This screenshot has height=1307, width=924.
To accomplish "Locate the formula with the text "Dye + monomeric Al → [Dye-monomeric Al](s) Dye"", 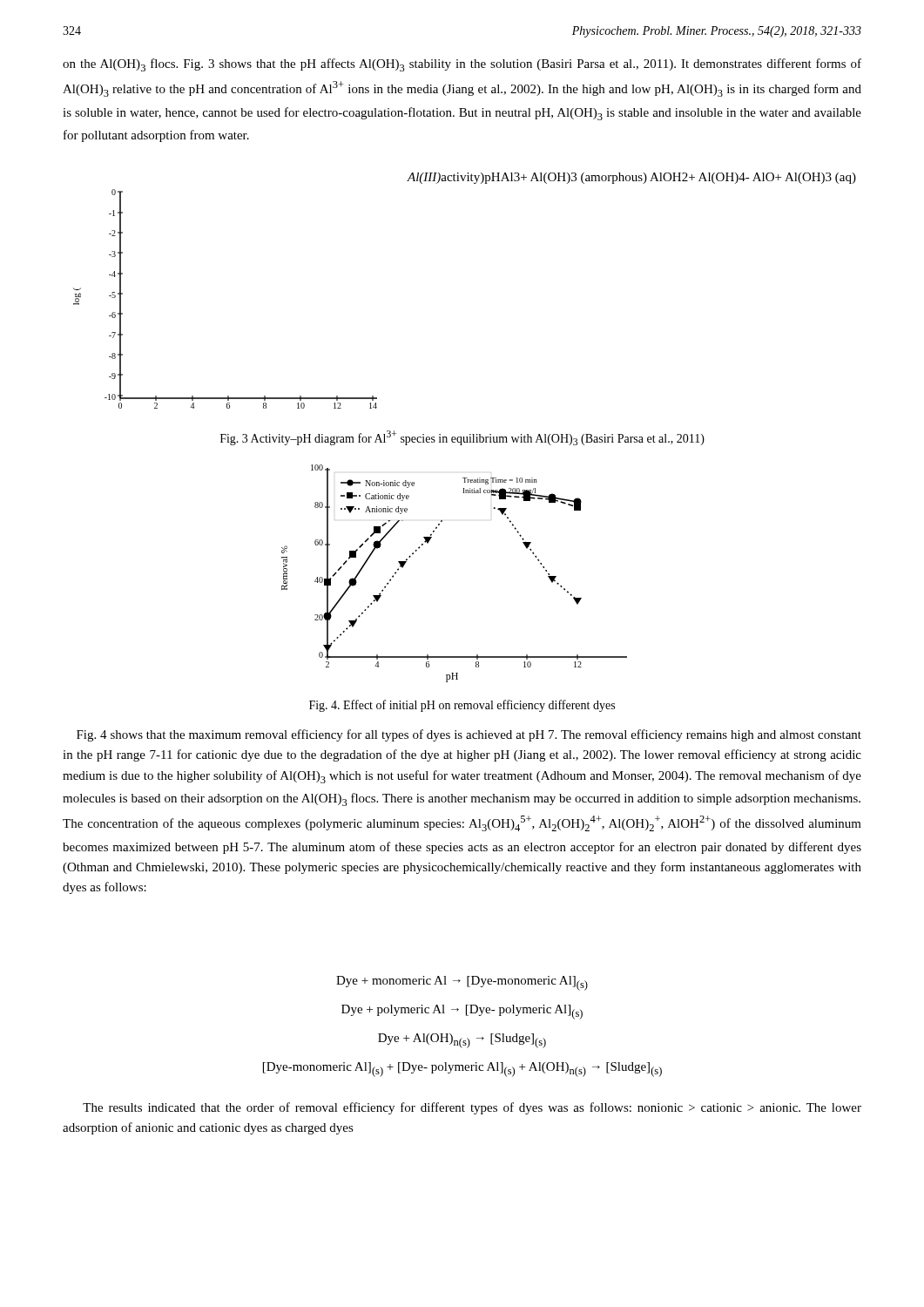I will pyautogui.click(x=462, y=1025).
